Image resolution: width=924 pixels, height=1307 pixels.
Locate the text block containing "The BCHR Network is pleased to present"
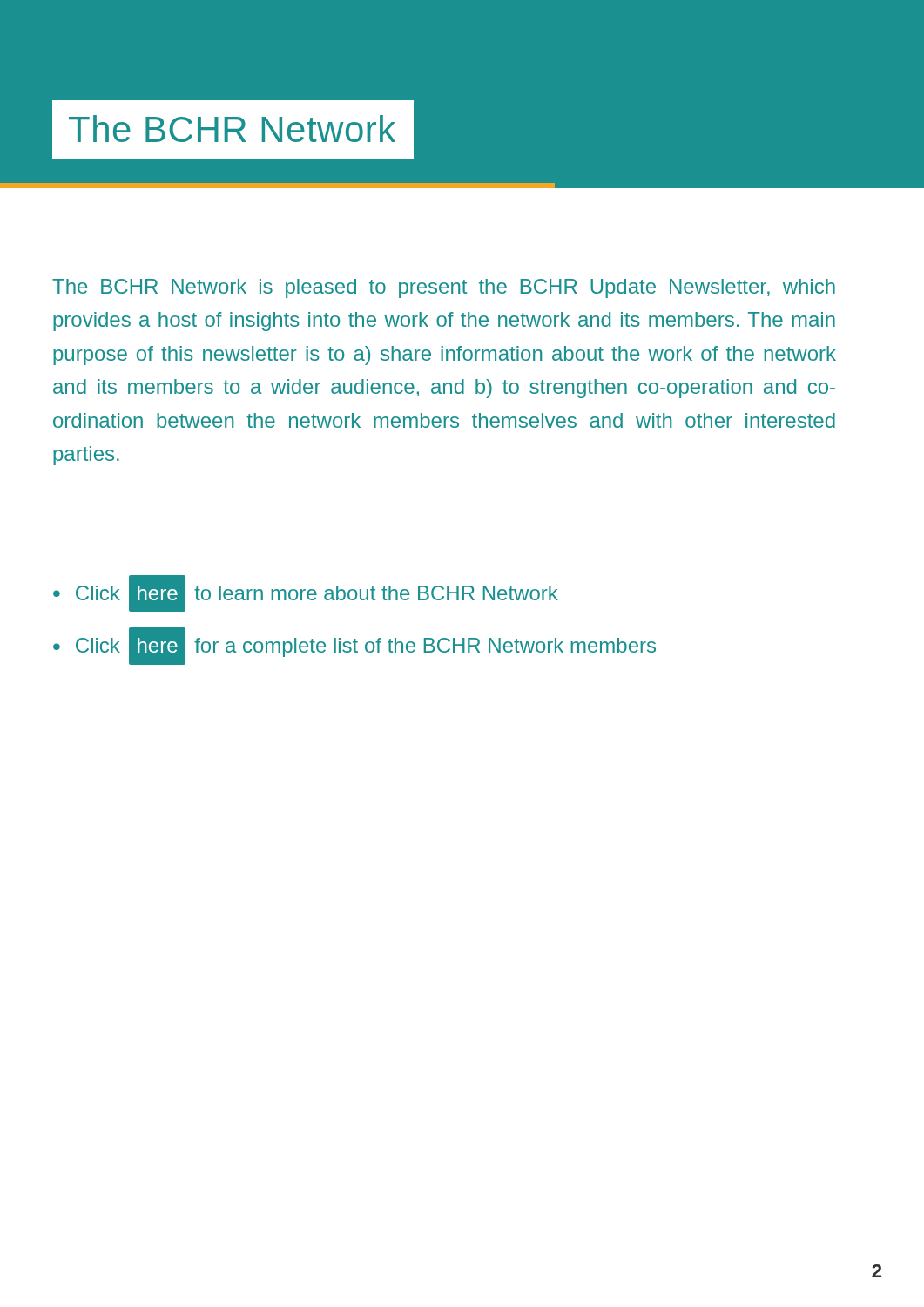coord(444,370)
